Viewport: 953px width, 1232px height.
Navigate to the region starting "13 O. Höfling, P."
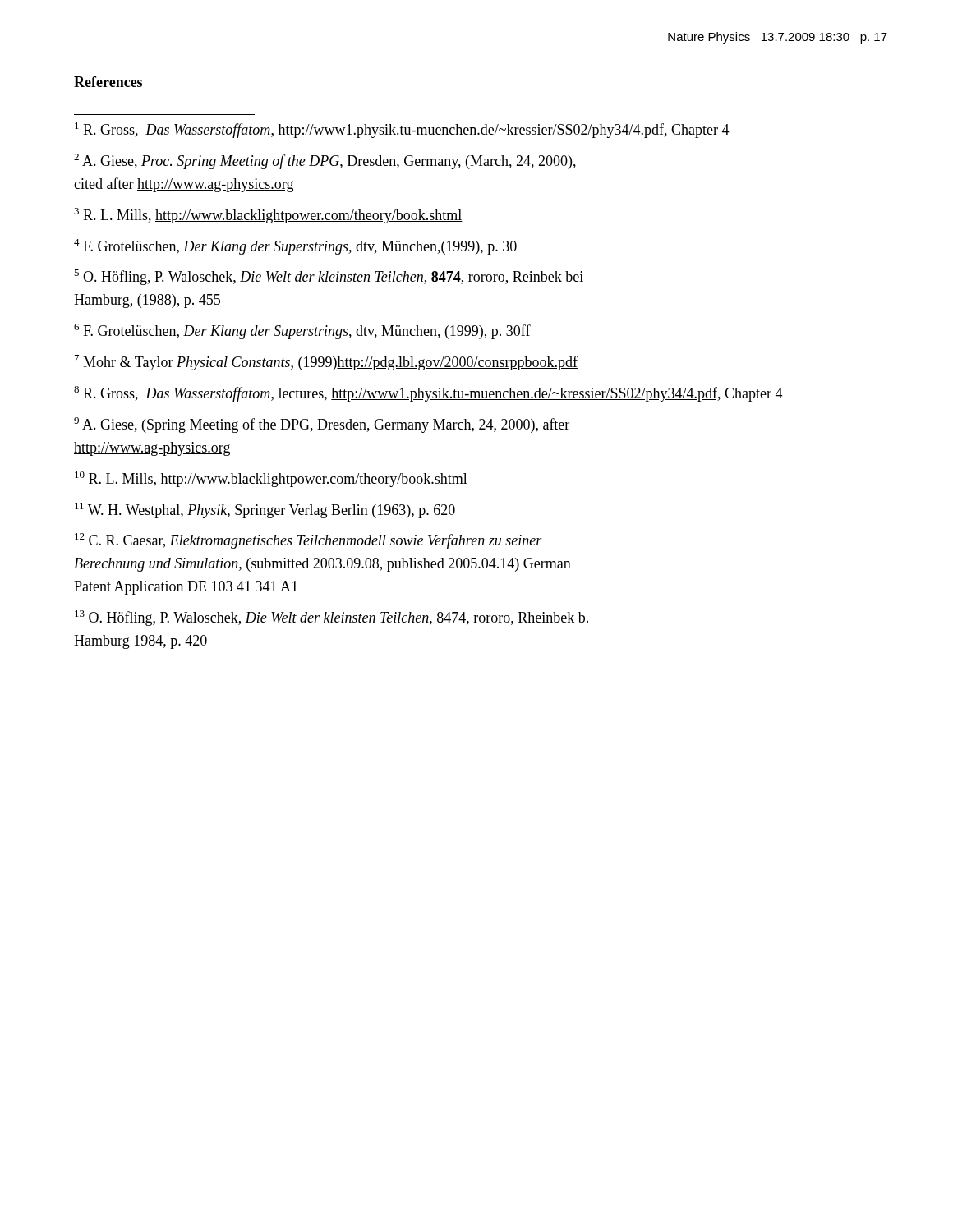point(332,628)
